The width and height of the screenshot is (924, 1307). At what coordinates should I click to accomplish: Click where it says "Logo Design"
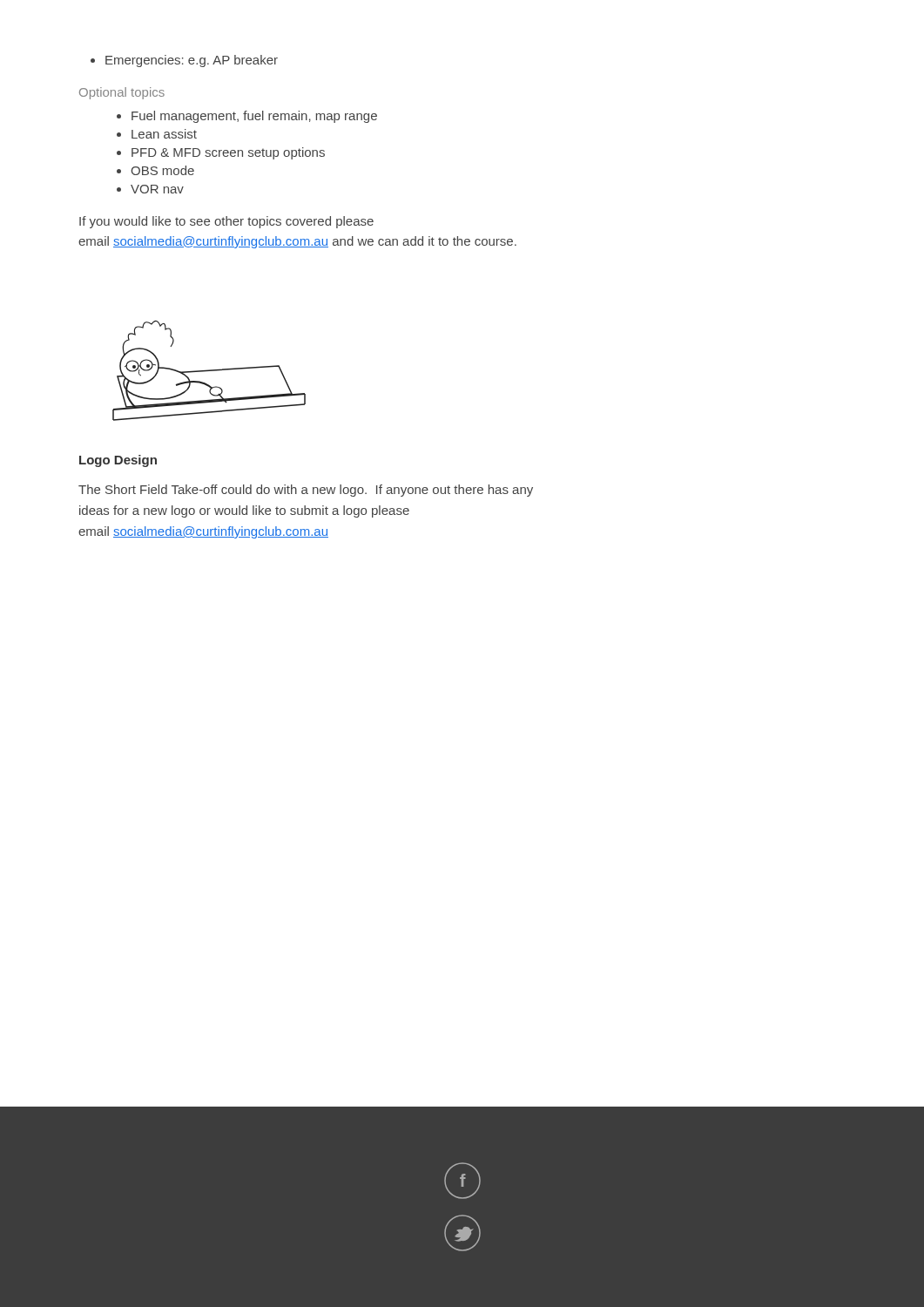tap(118, 460)
